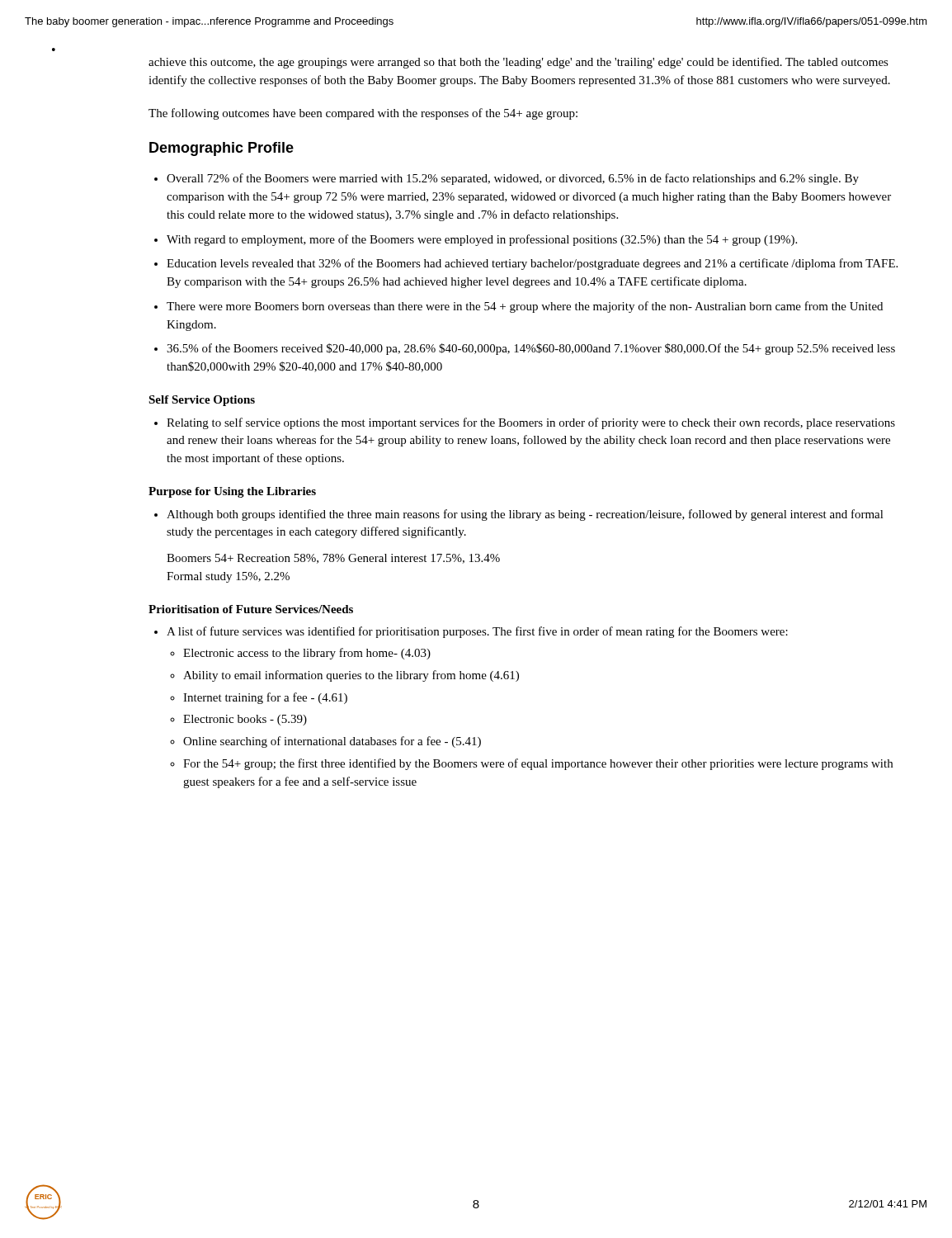Locate the block of text that opens with "Relating to self"
The image size is (952, 1238).
point(535,441)
